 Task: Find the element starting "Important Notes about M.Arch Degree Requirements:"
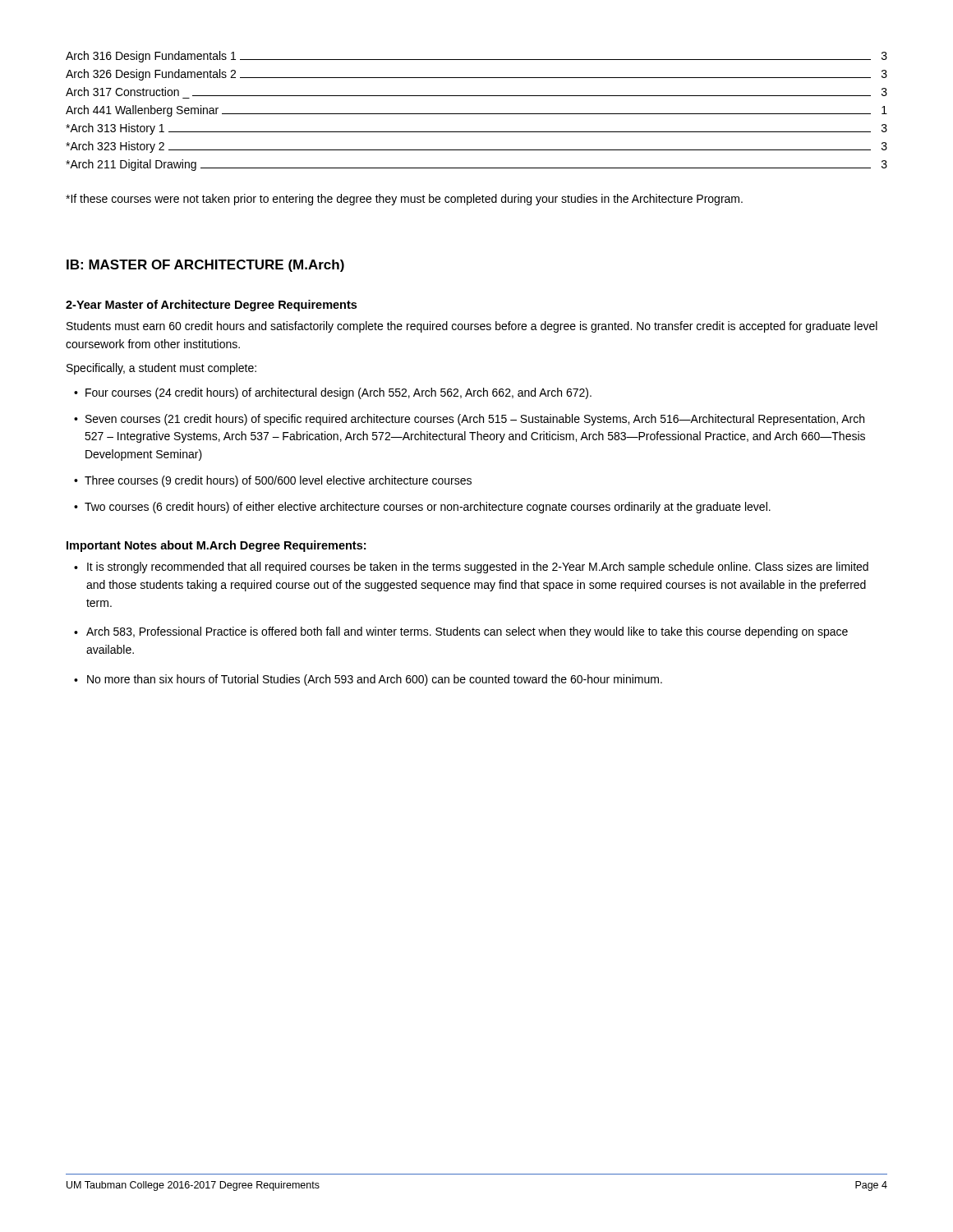click(x=216, y=546)
